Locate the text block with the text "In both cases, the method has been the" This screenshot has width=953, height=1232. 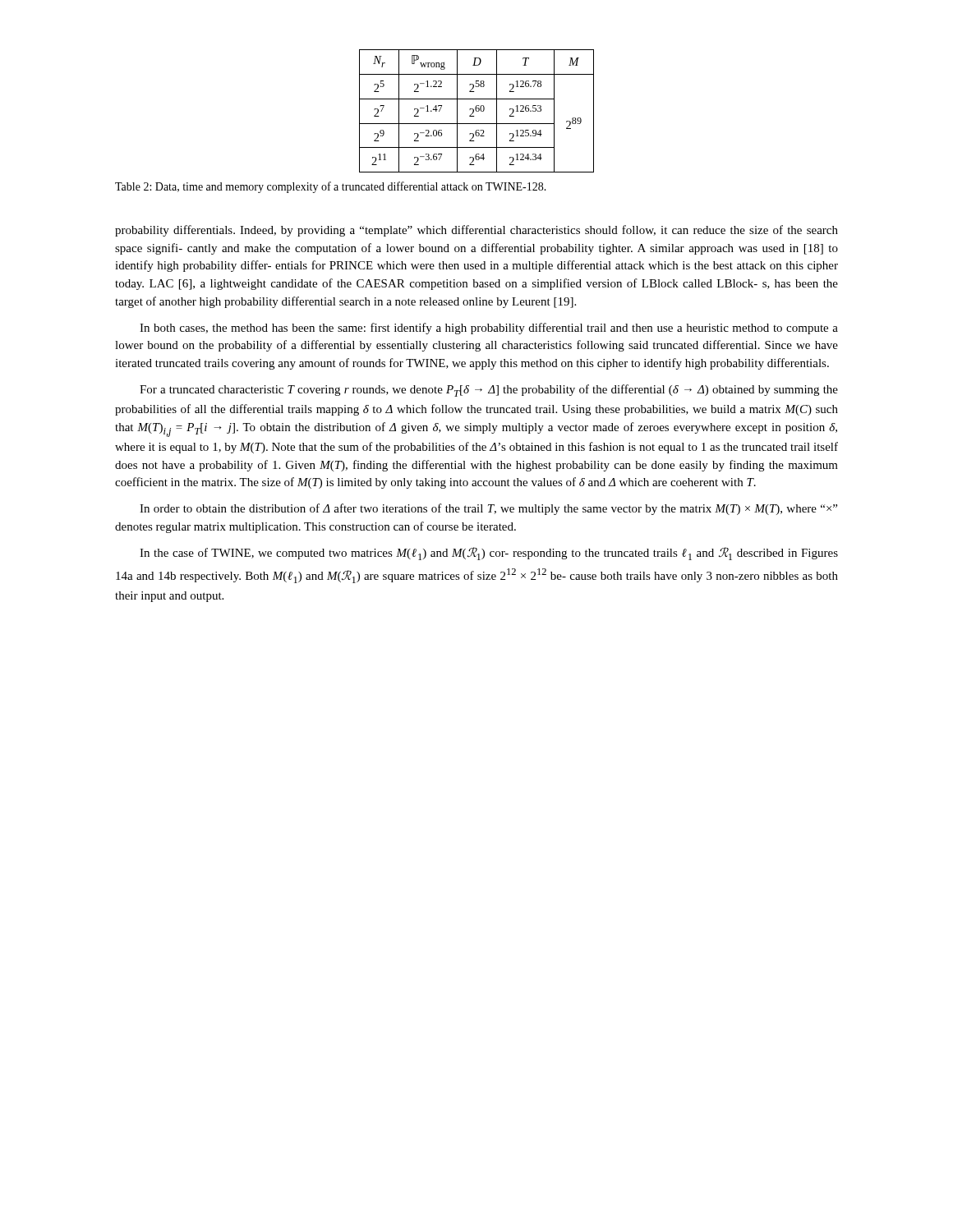(x=476, y=346)
